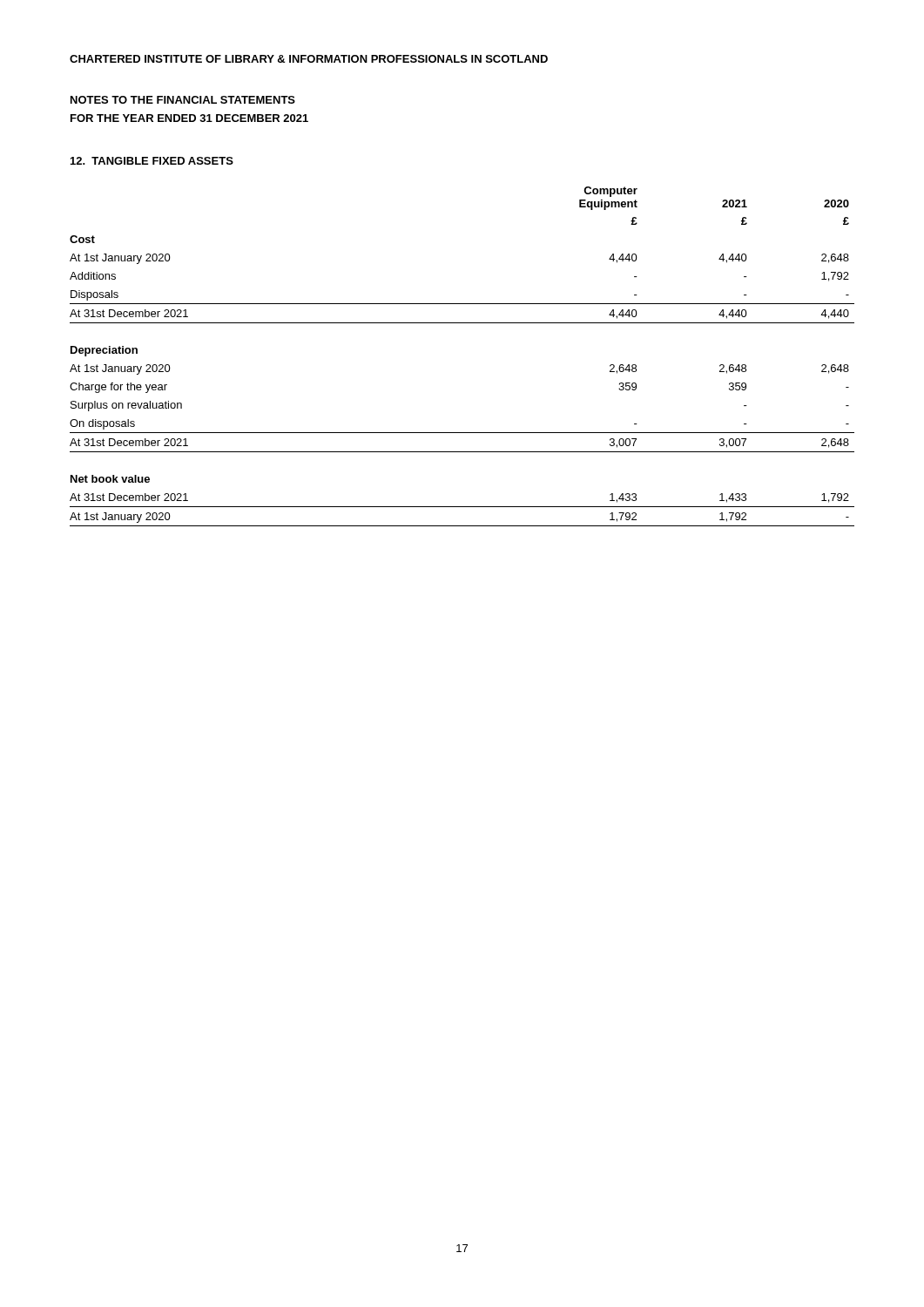
Task: Select the table that reads "At 1st January"
Action: click(462, 353)
